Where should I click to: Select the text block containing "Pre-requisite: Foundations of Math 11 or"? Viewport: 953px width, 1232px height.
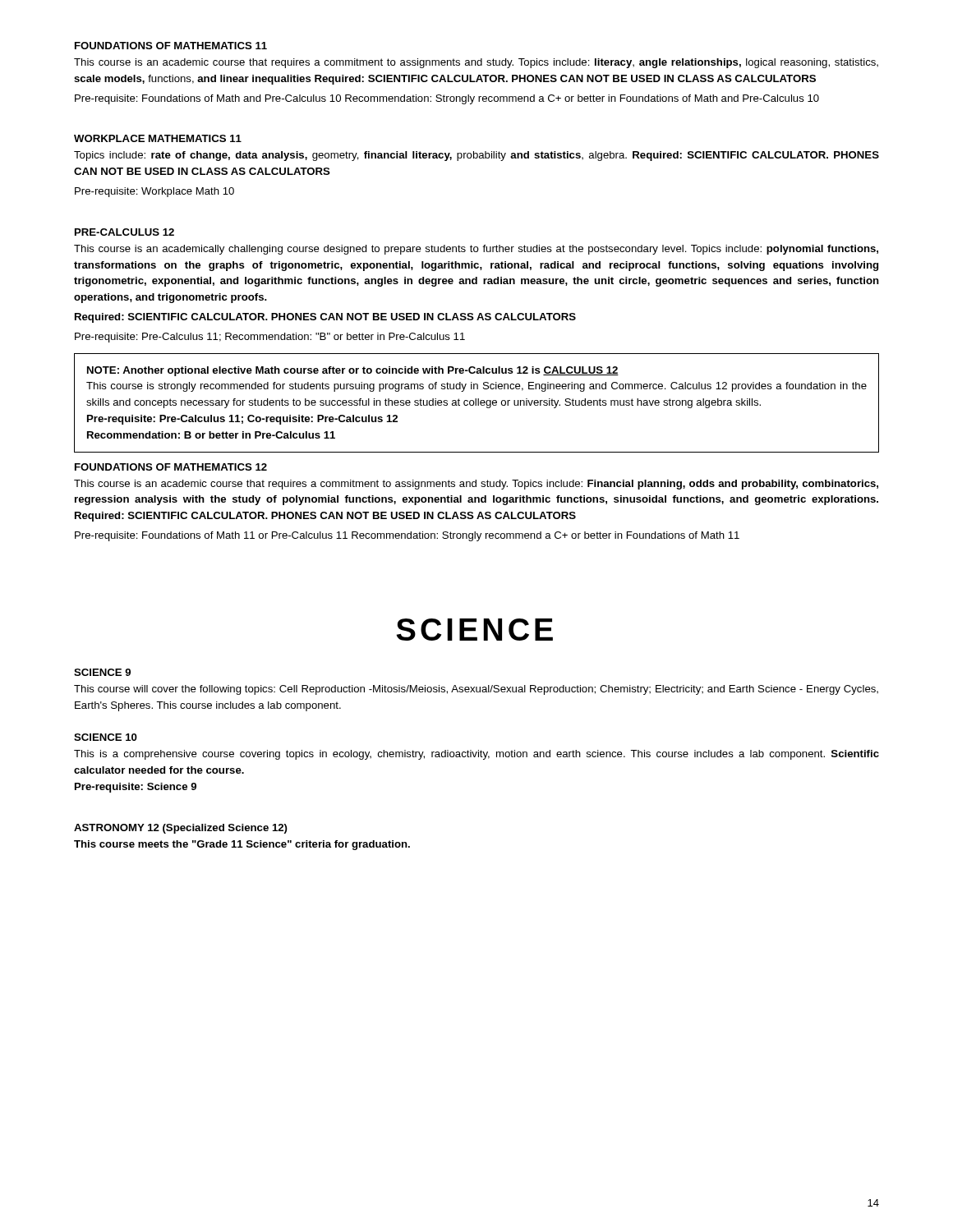(x=407, y=535)
